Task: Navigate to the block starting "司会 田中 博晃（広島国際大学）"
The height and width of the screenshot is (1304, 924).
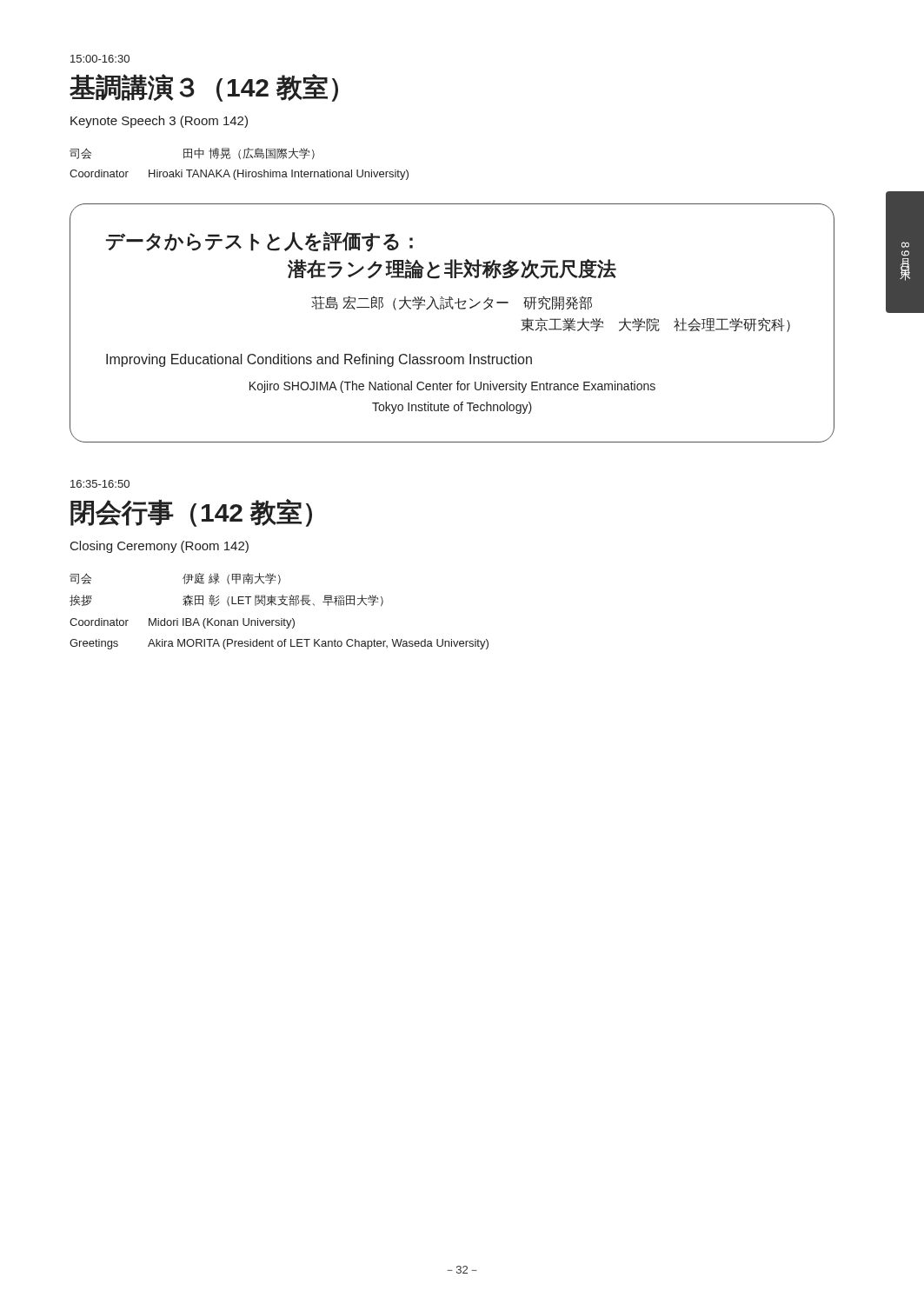Action: point(192,153)
